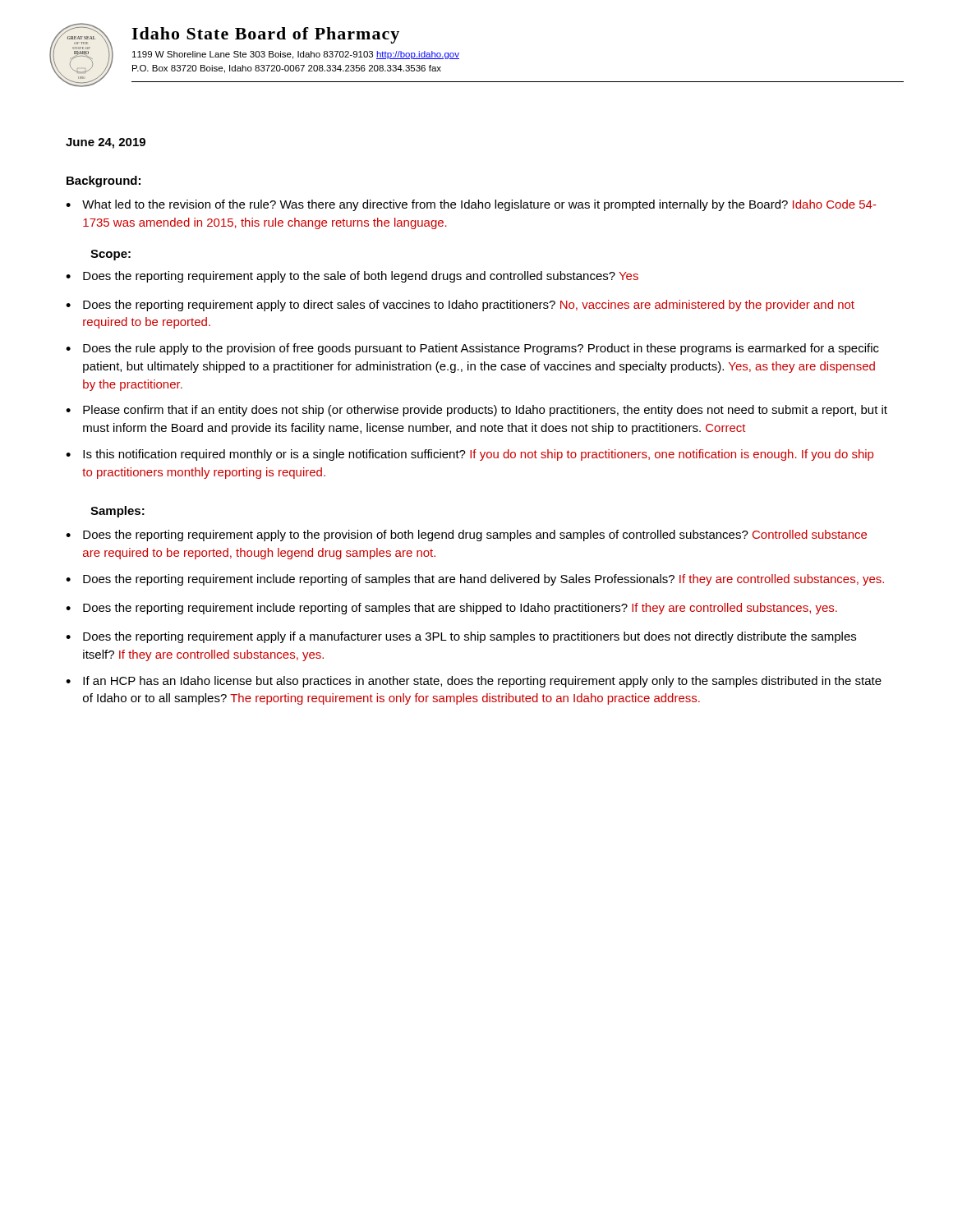This screenshot has height=1232, width=953.
Task: Select the passage starting "June 24, 2019"
Action: (106, 142)
